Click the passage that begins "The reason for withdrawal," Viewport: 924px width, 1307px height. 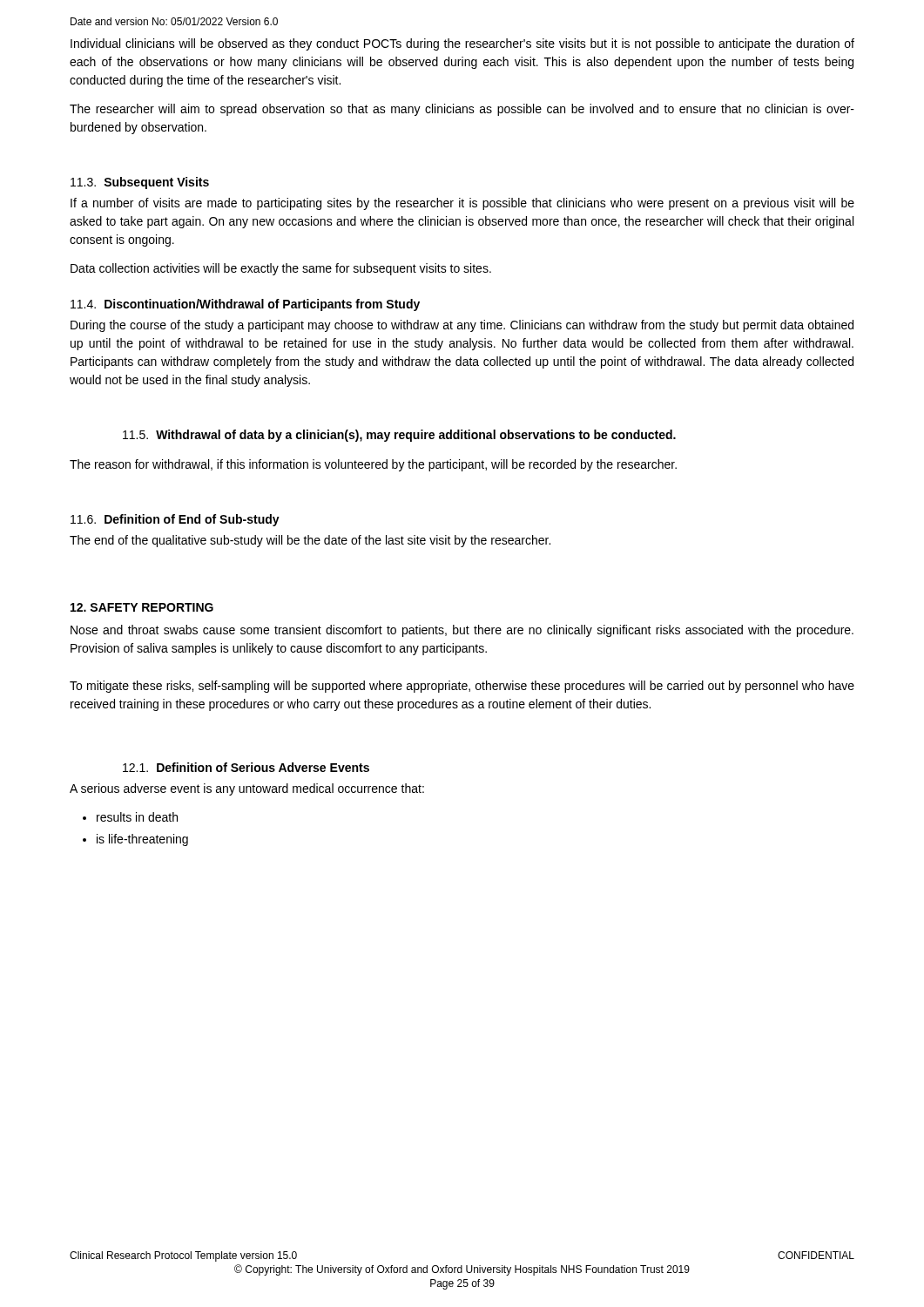coord(462,465)
